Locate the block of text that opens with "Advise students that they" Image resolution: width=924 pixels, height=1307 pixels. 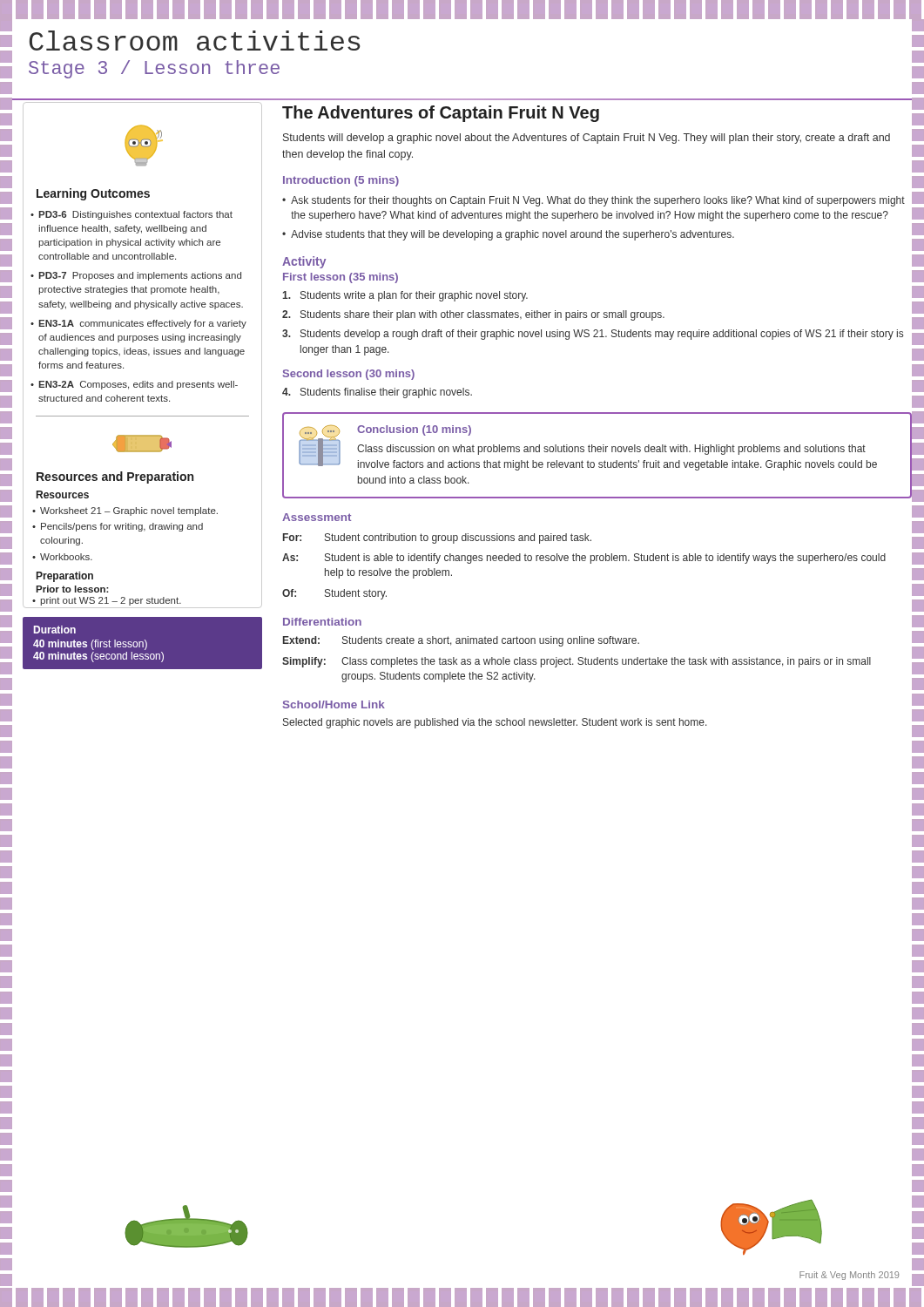(513, 235)
